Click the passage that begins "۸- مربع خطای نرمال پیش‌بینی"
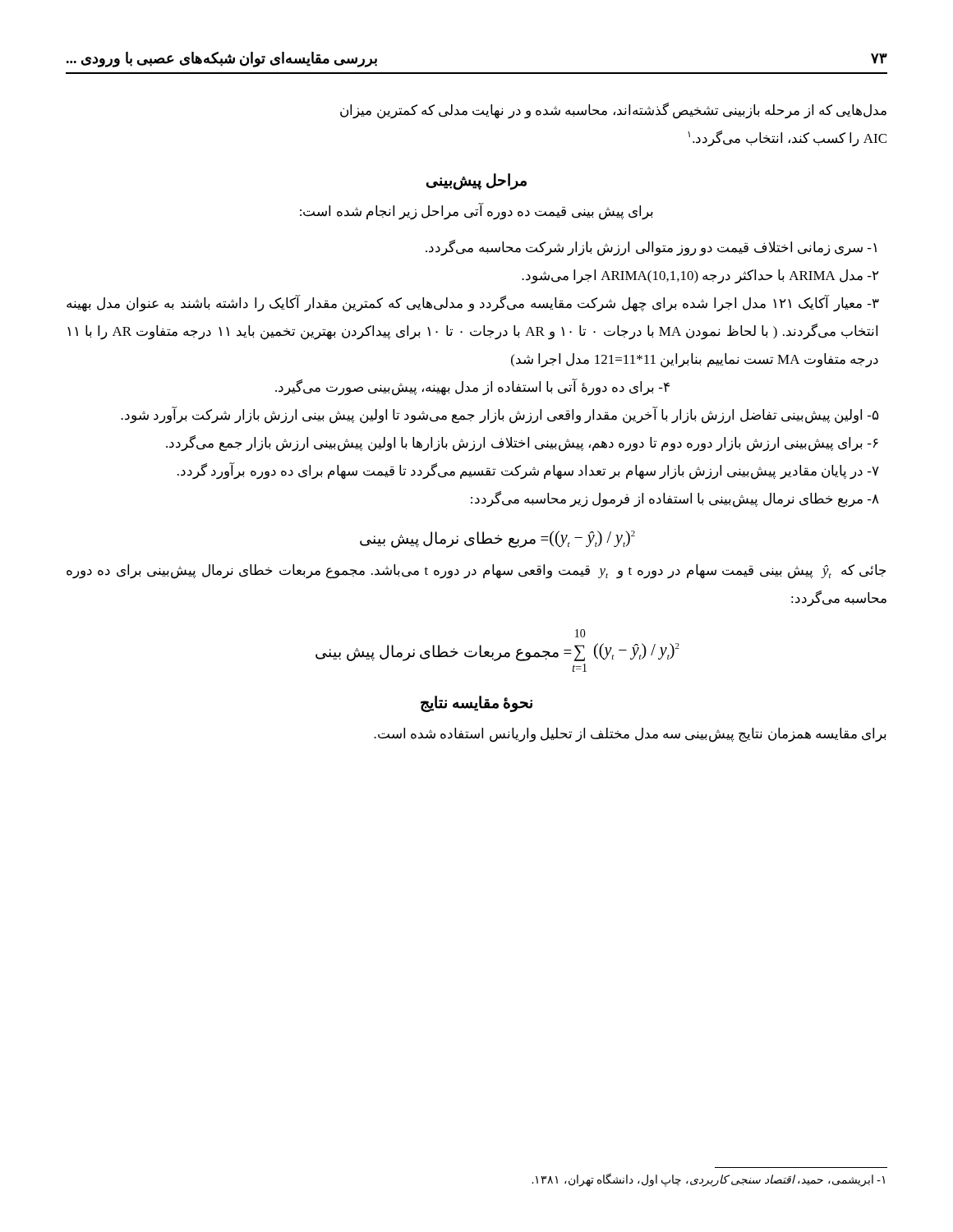The image size is (953, 1232). point(674,499)
